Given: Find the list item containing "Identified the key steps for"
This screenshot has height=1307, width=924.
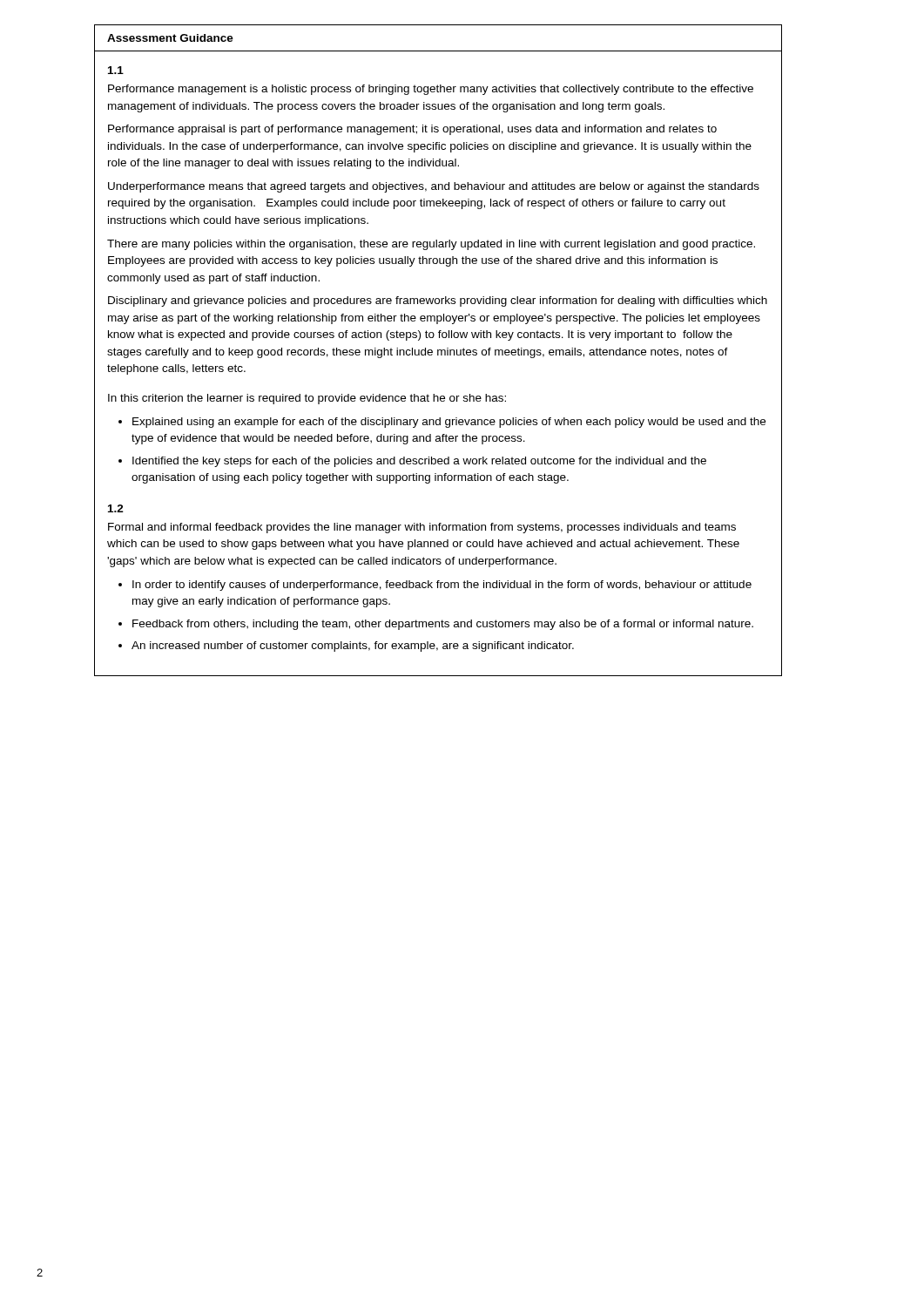Looking at the screenshot, I should pyautogui.click(x=419, y=469).
